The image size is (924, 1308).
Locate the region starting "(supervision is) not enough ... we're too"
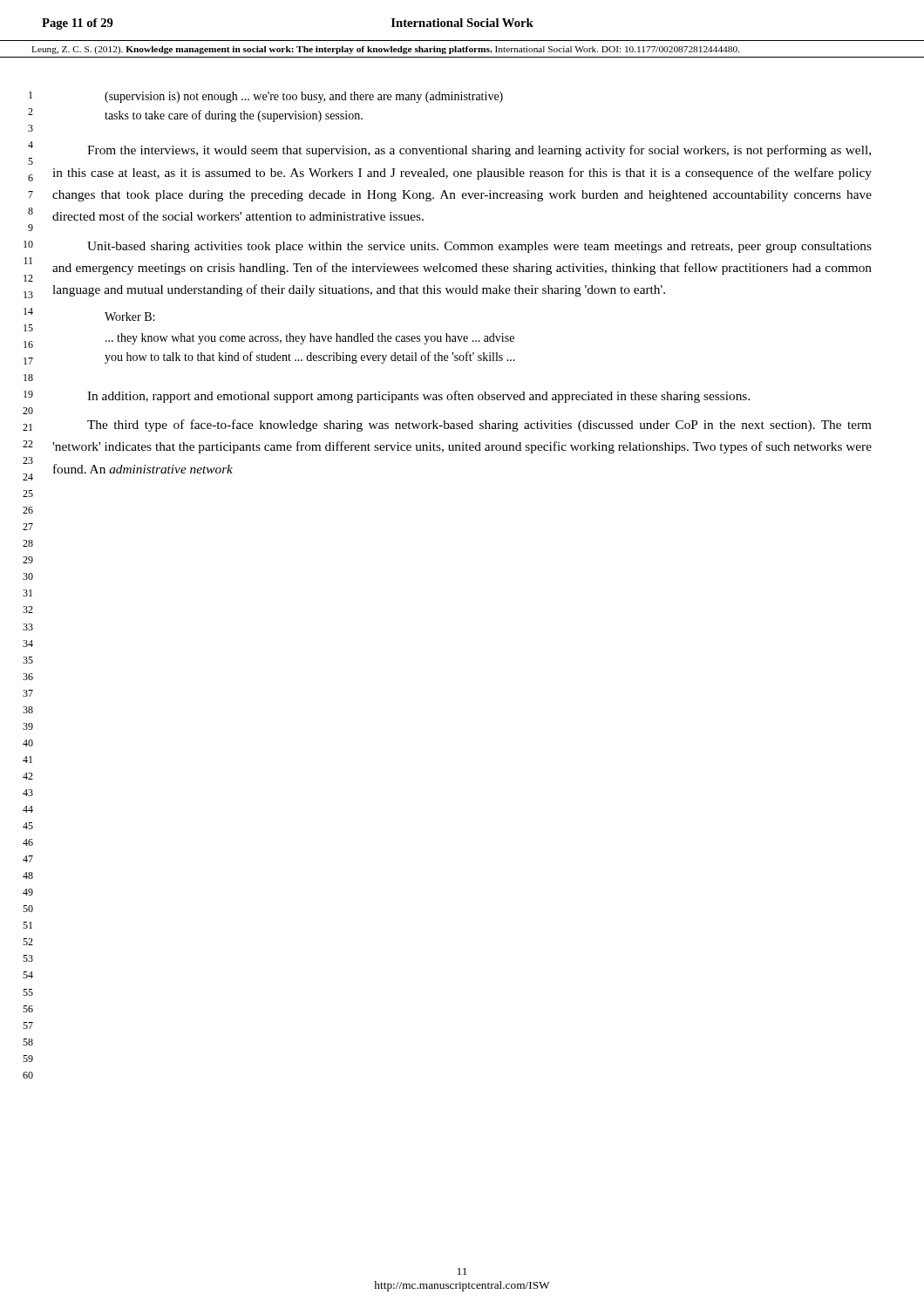pyautogui.click(x=304, y=106)
